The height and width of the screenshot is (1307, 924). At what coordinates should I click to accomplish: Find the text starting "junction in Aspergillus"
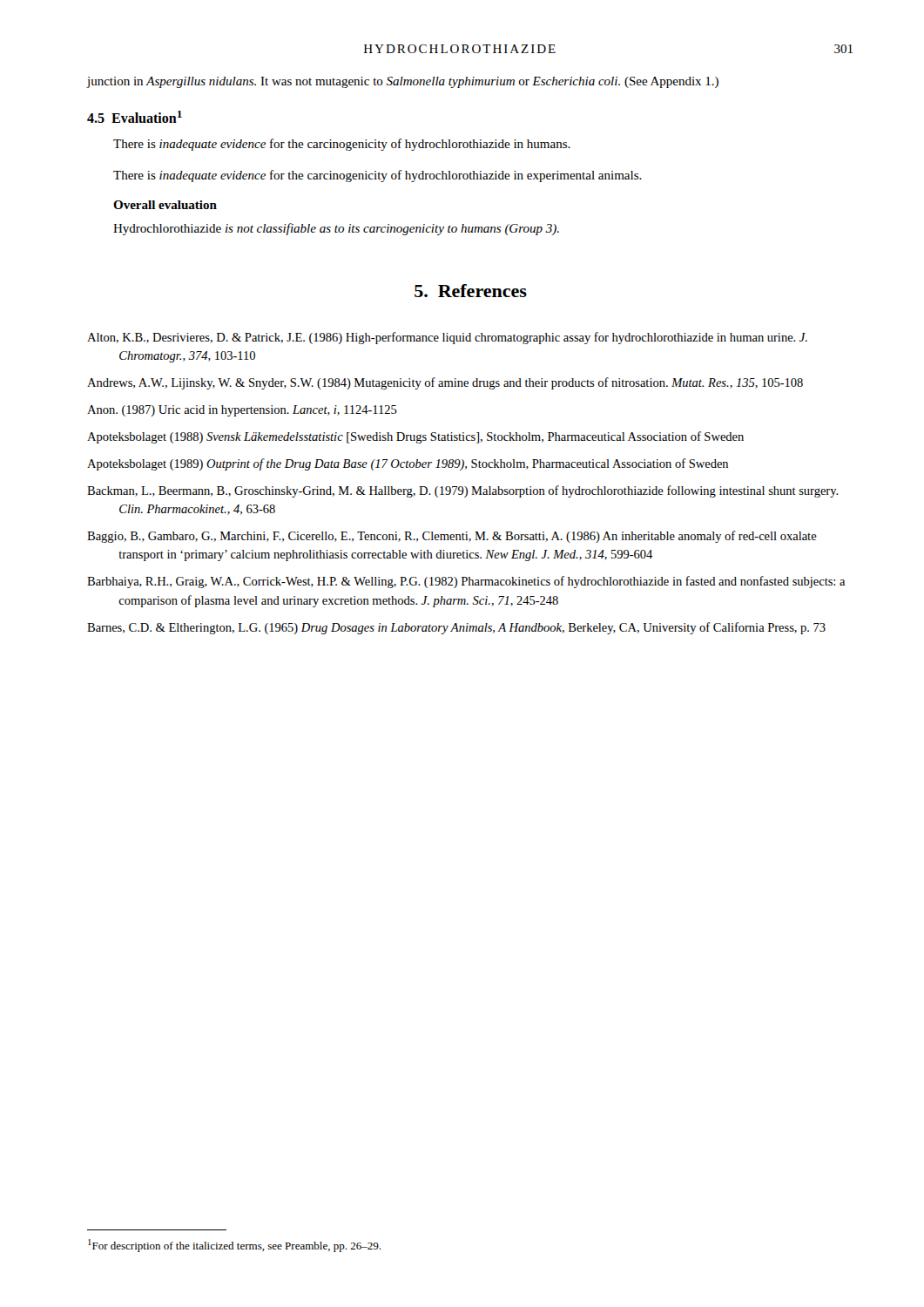tap(403, 81)
